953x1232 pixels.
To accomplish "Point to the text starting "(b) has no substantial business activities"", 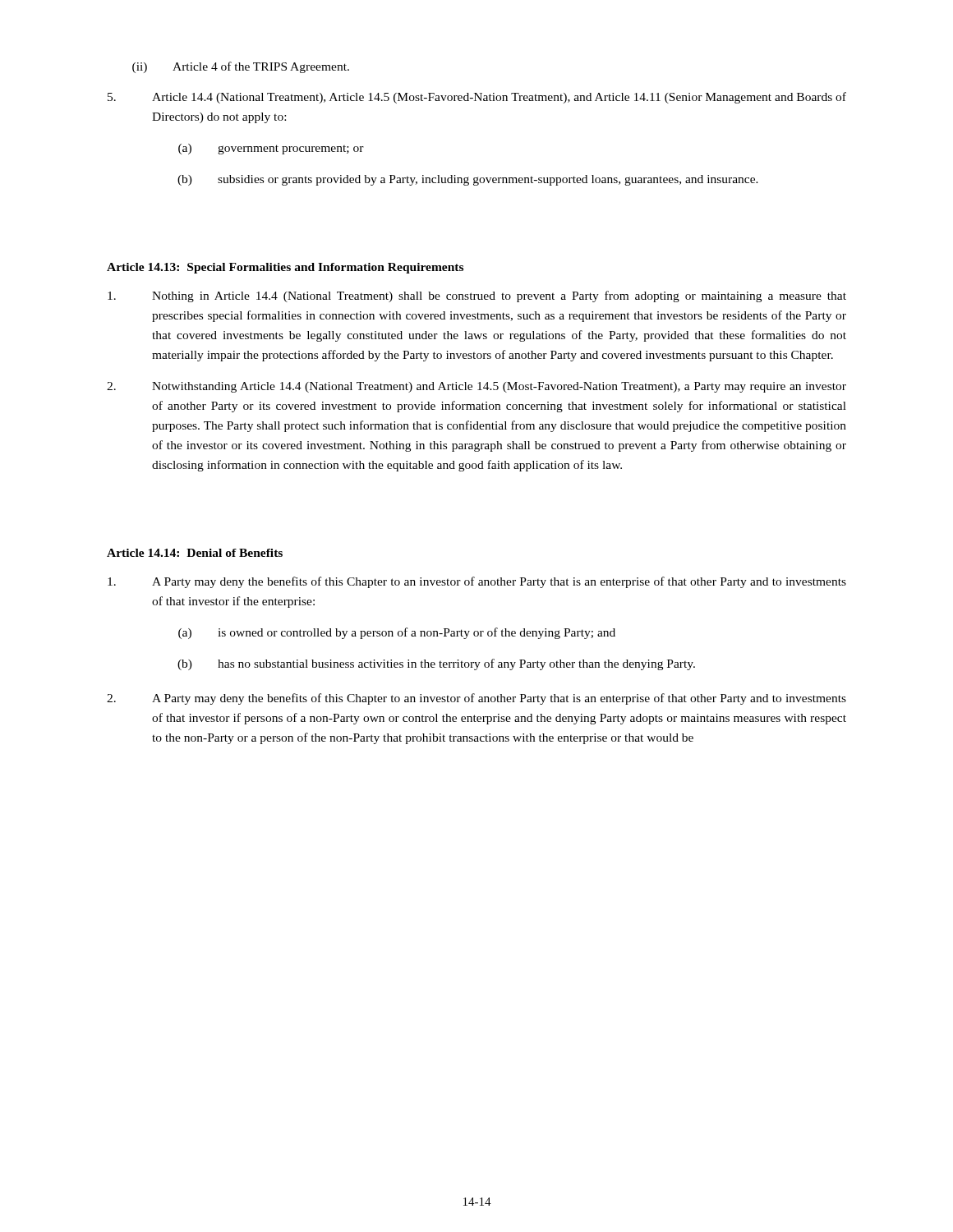I will coord(499,664).
